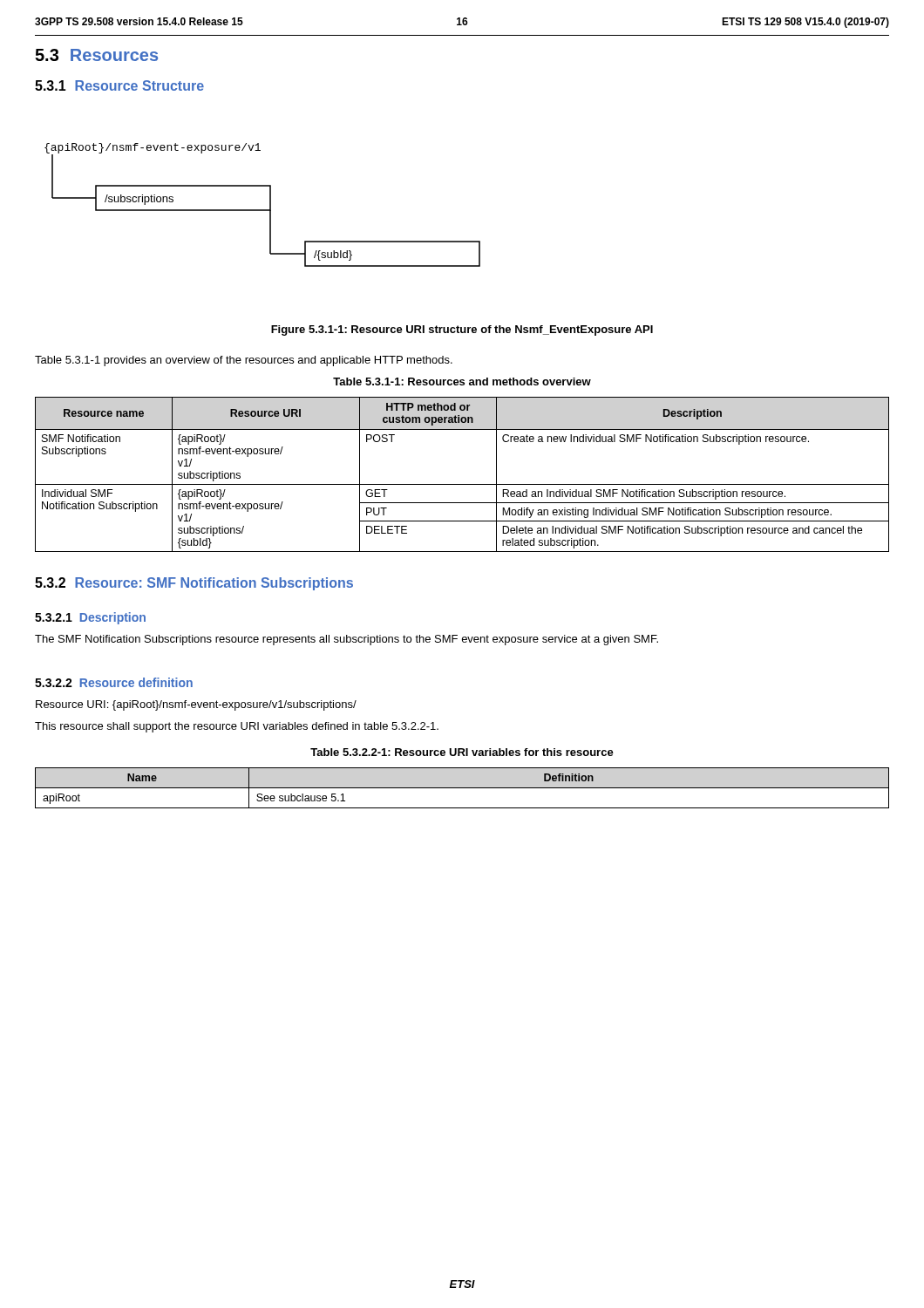Point to the passage starting "5.3.2Resource: SMF Notification"
Image resolution: width=924 pixels, height=1308 pixels.
click(x=194, y=583)
